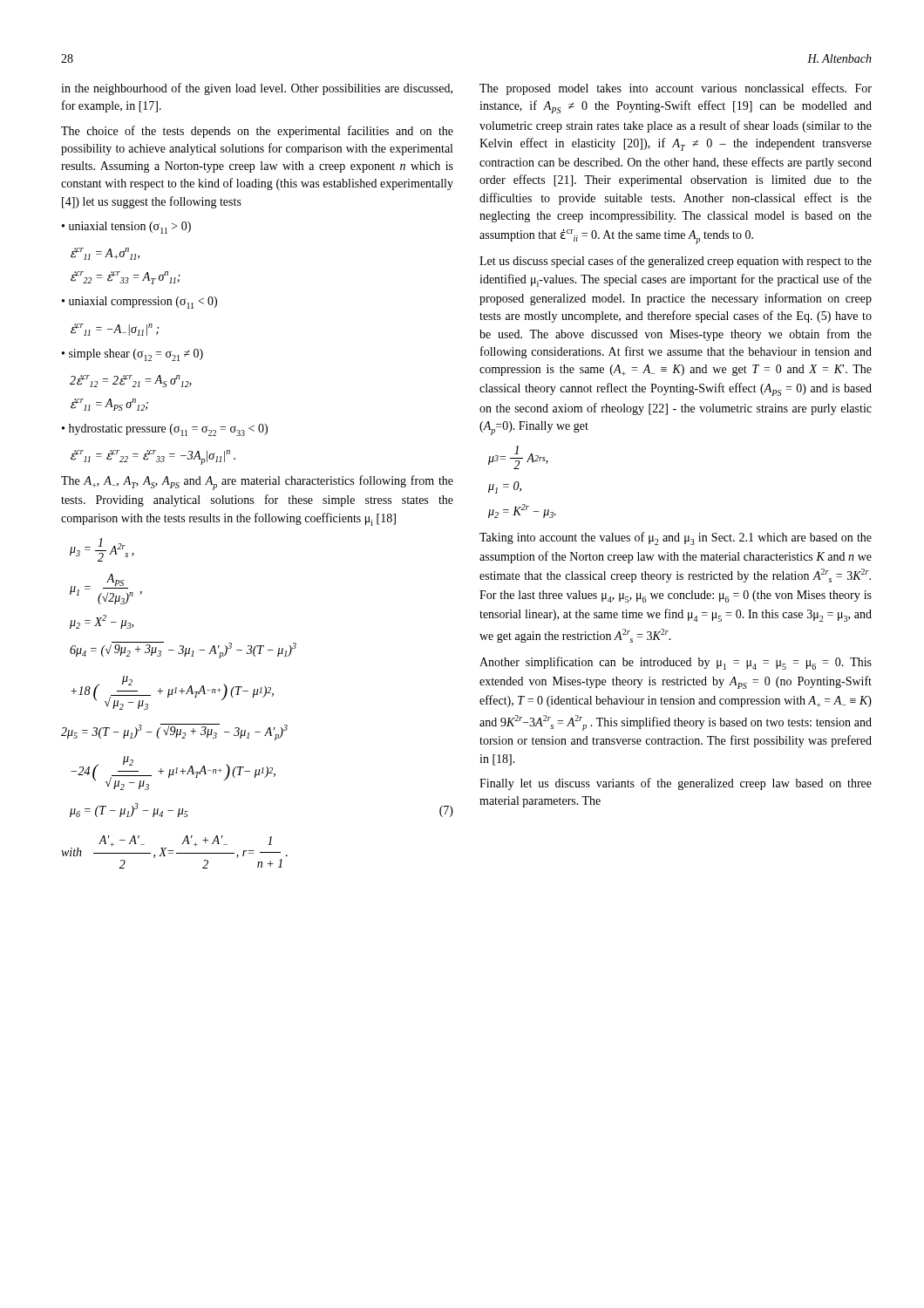The width and height of the screenshot is (924, 1308).
Task: Find the region starting "ε̇cr11 = A+σn11, ε̇cr22"
Action: point(105,254)
